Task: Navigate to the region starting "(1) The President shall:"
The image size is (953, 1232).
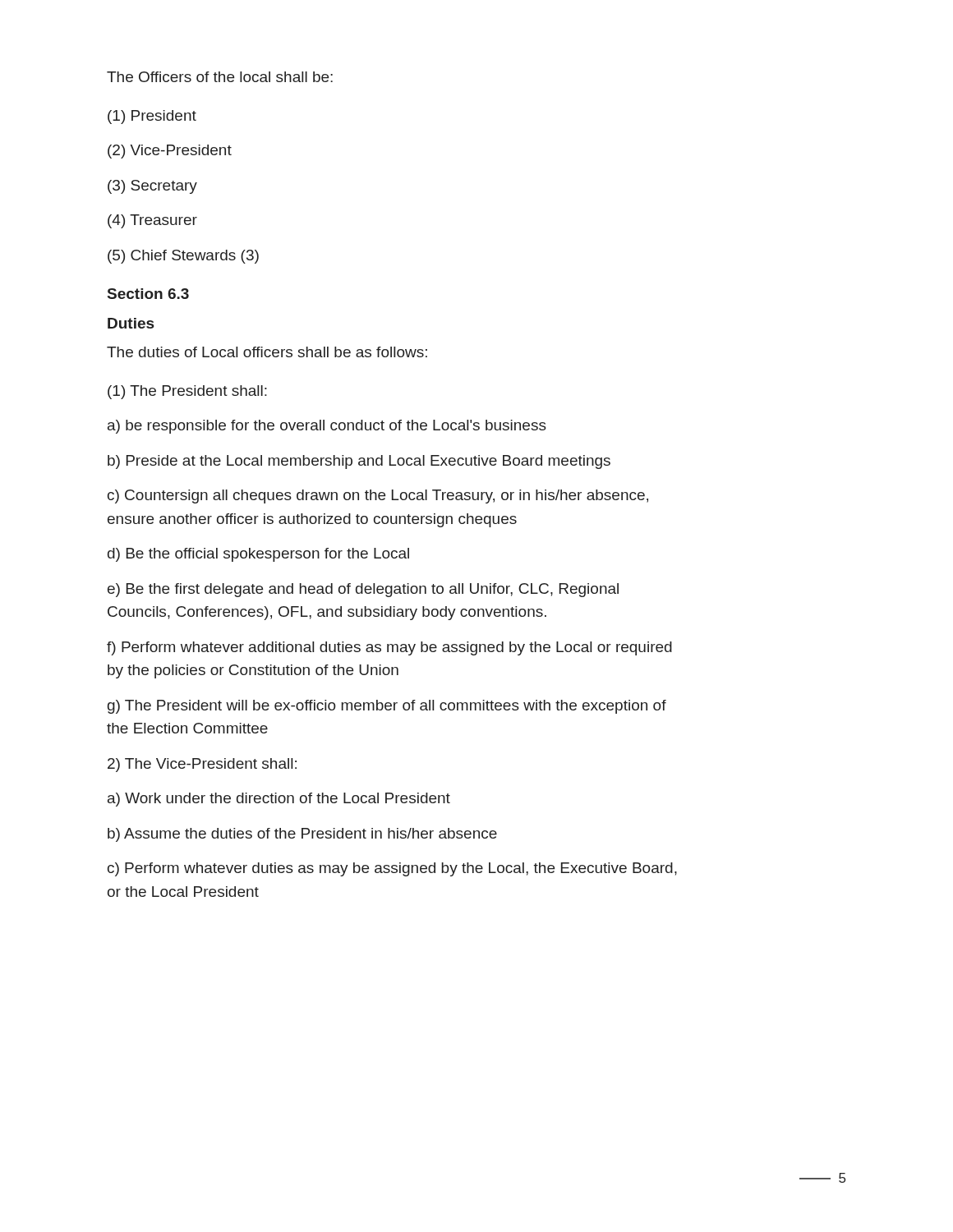Action: (187, 390)
